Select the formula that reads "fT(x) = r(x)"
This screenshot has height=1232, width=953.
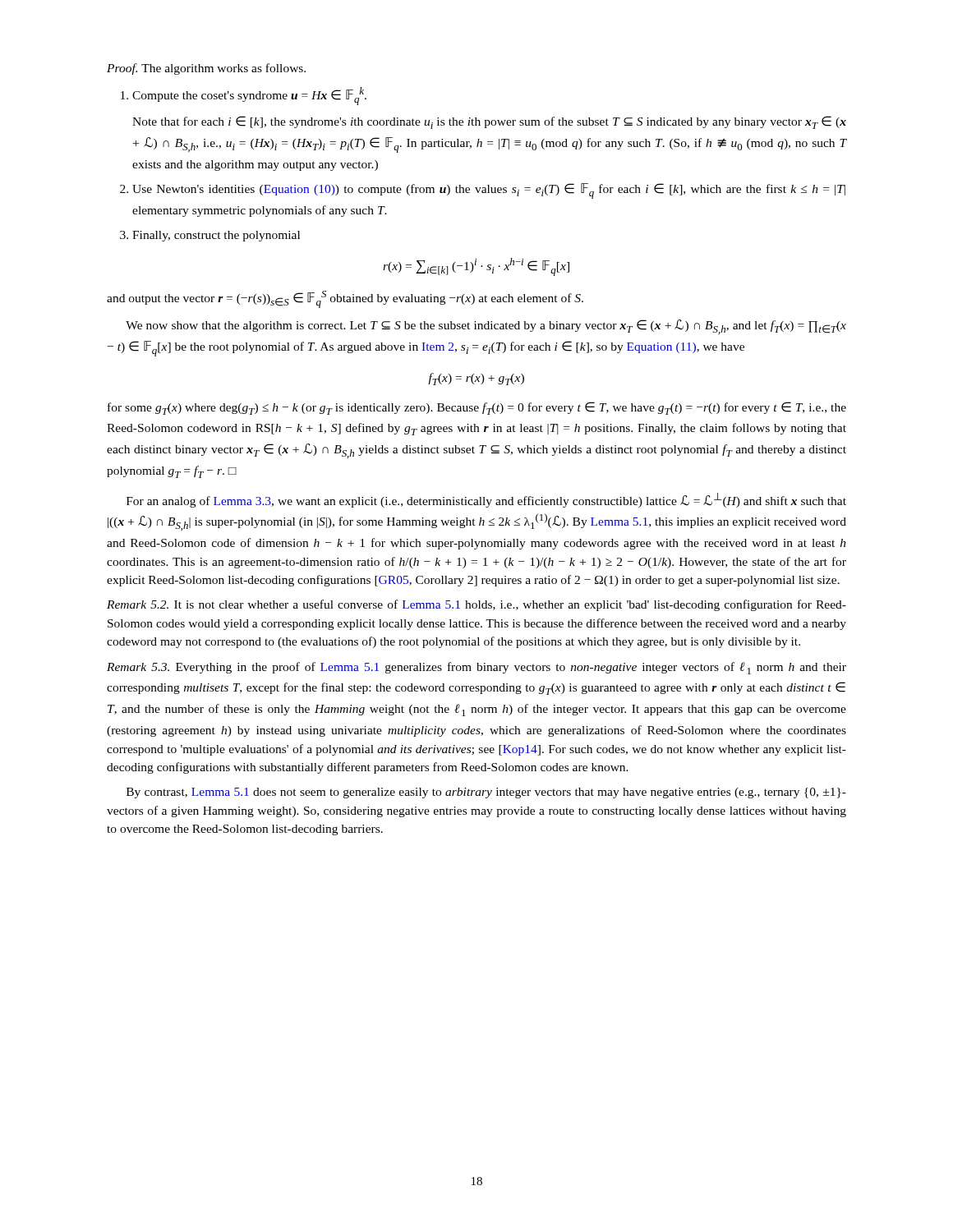coord(476,380)
